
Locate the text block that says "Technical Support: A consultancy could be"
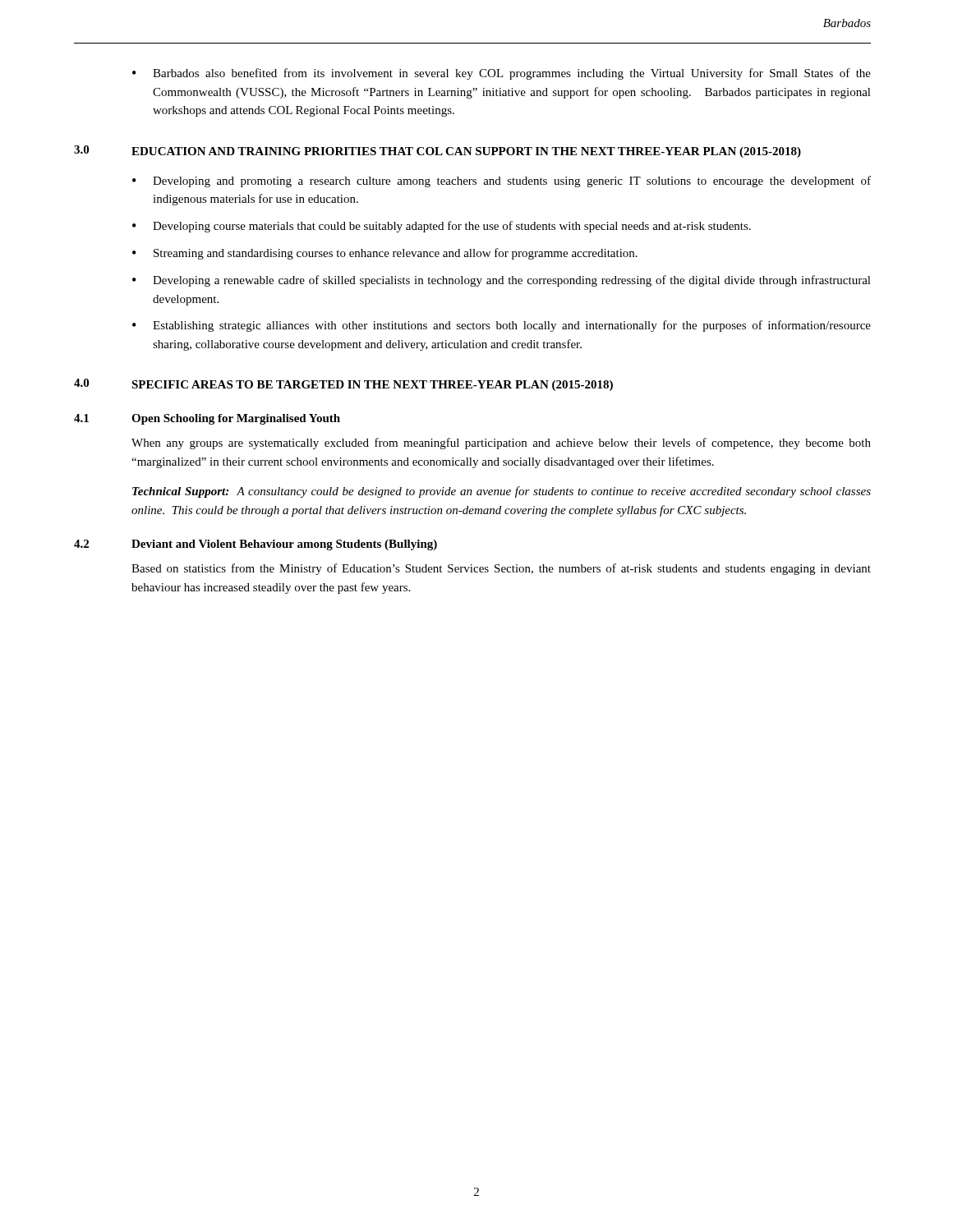(501, 501)
